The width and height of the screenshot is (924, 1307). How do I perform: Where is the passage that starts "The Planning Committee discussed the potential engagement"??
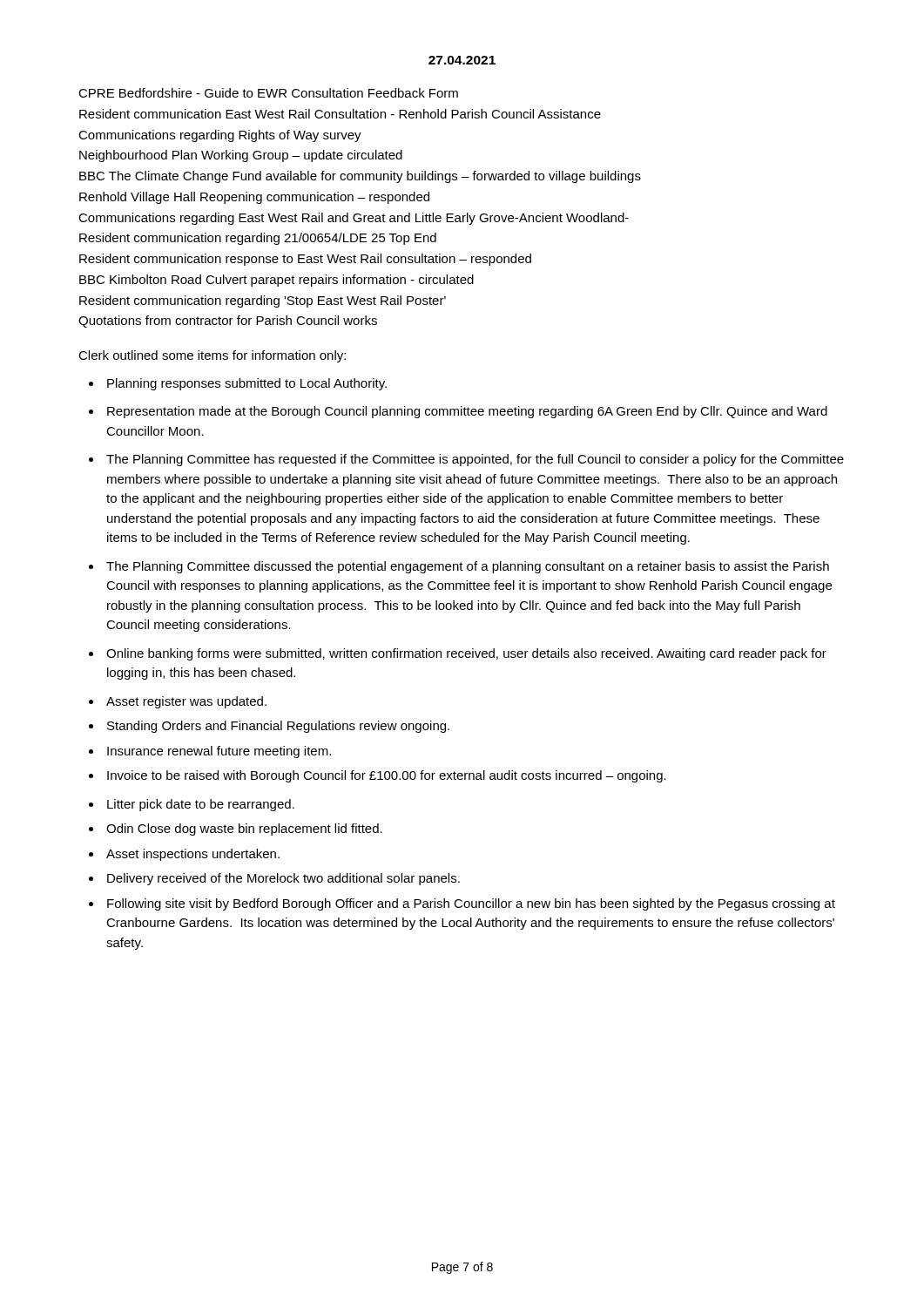click(469, 595)
